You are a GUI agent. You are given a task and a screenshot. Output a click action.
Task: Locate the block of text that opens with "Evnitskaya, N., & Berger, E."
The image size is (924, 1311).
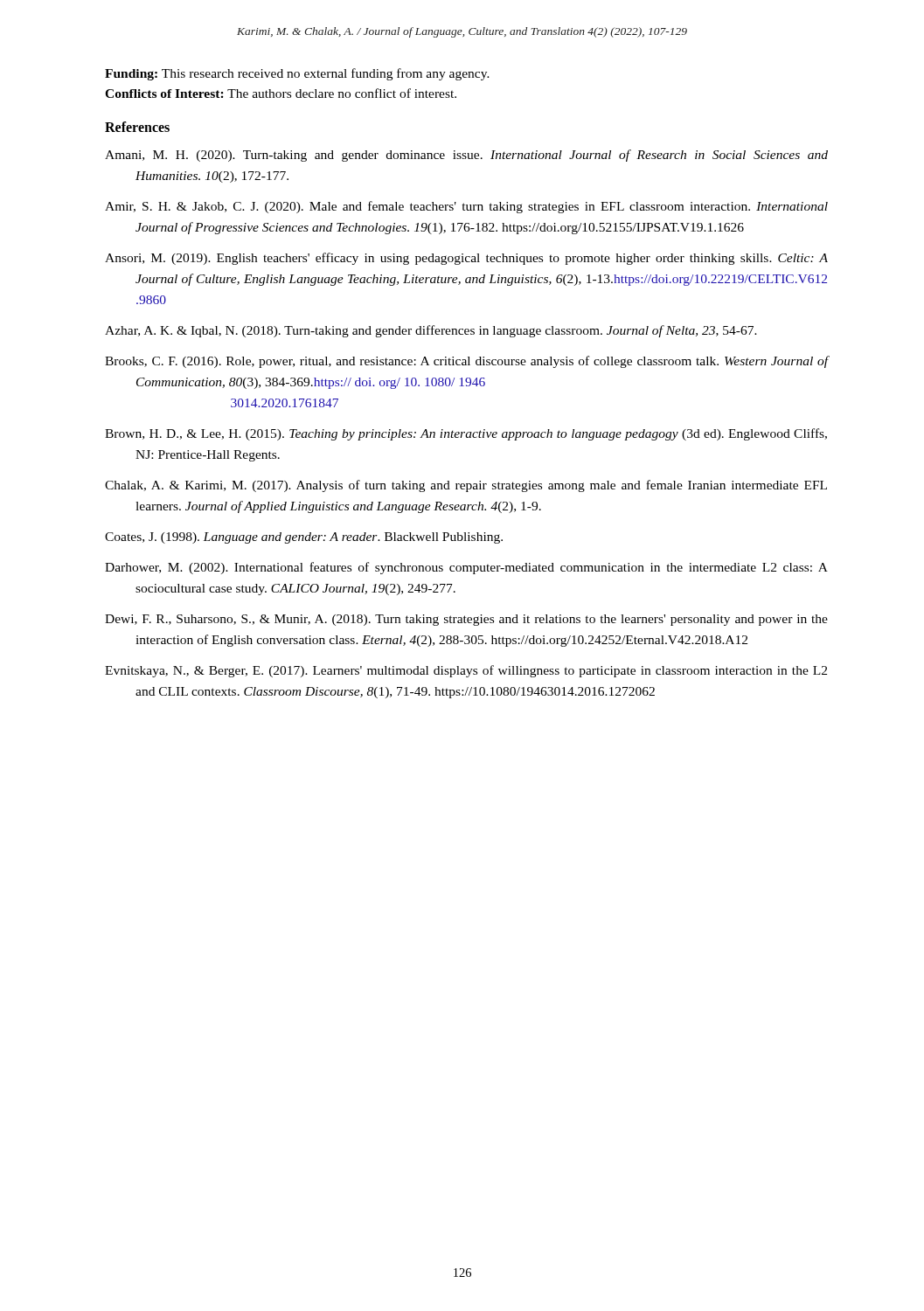(x=466, y=680)
